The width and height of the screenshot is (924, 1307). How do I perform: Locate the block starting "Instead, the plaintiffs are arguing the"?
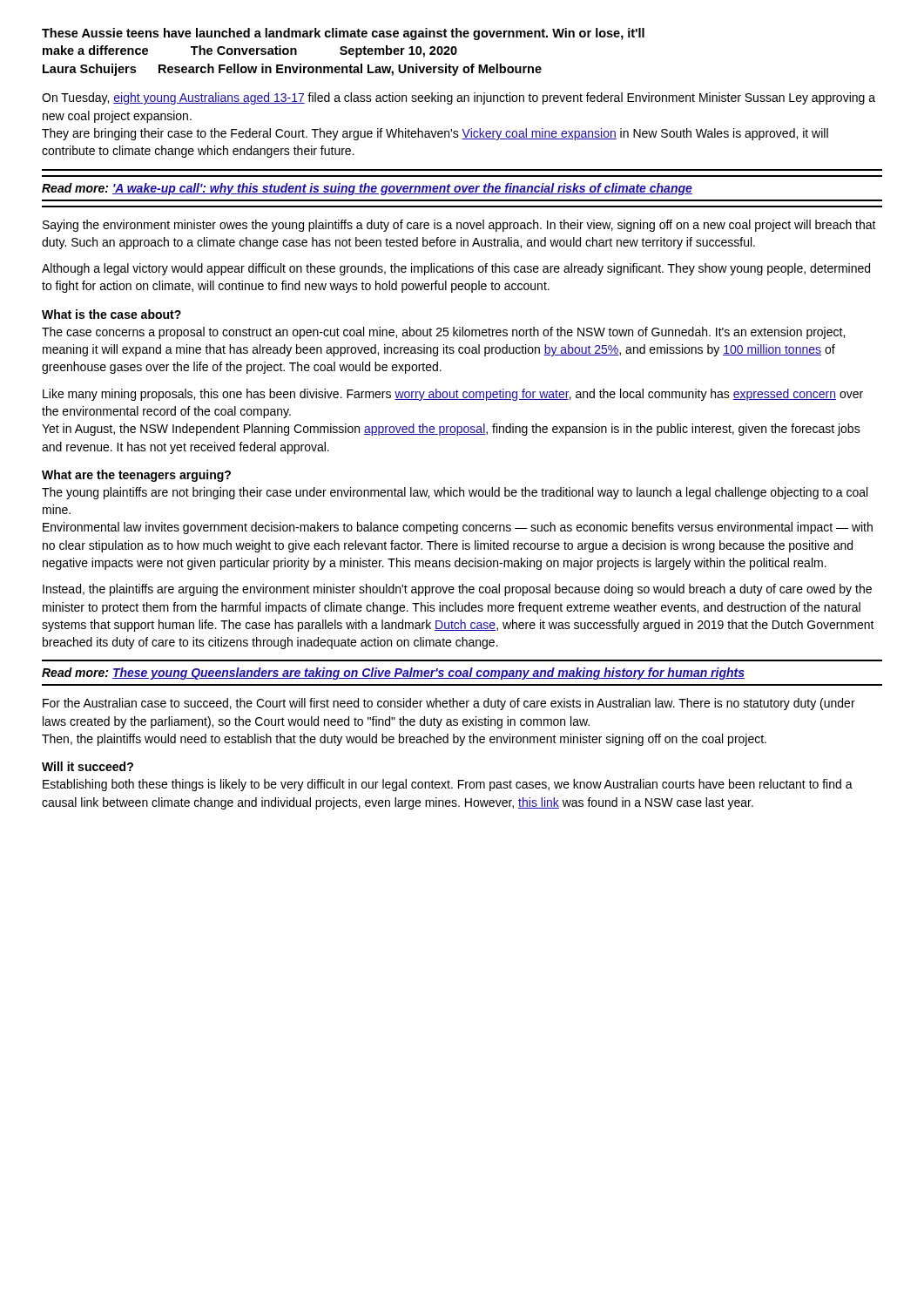(458, 616)
